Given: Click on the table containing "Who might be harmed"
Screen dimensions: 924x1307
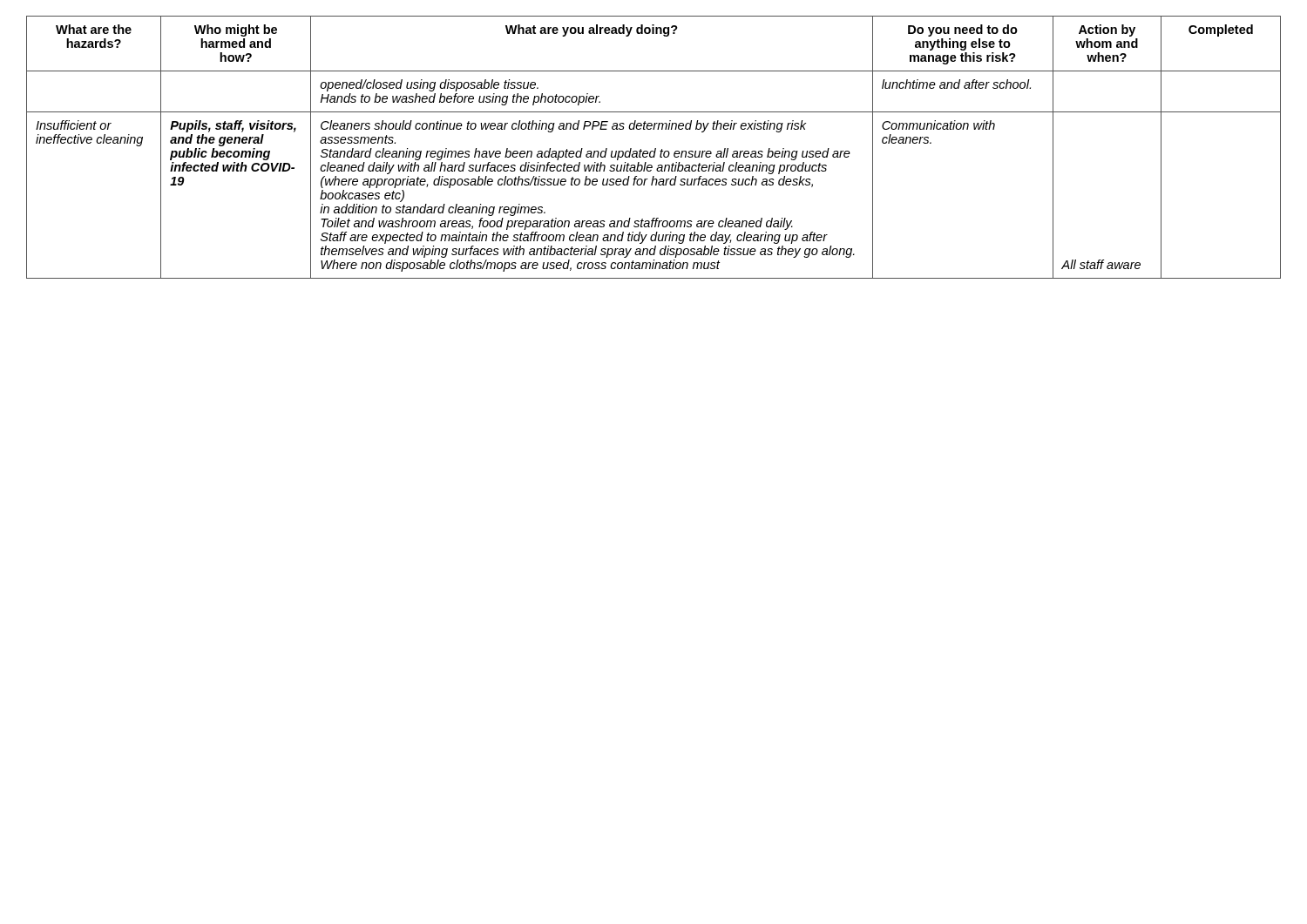Looking at the screenshot, I should coord(654,147).
